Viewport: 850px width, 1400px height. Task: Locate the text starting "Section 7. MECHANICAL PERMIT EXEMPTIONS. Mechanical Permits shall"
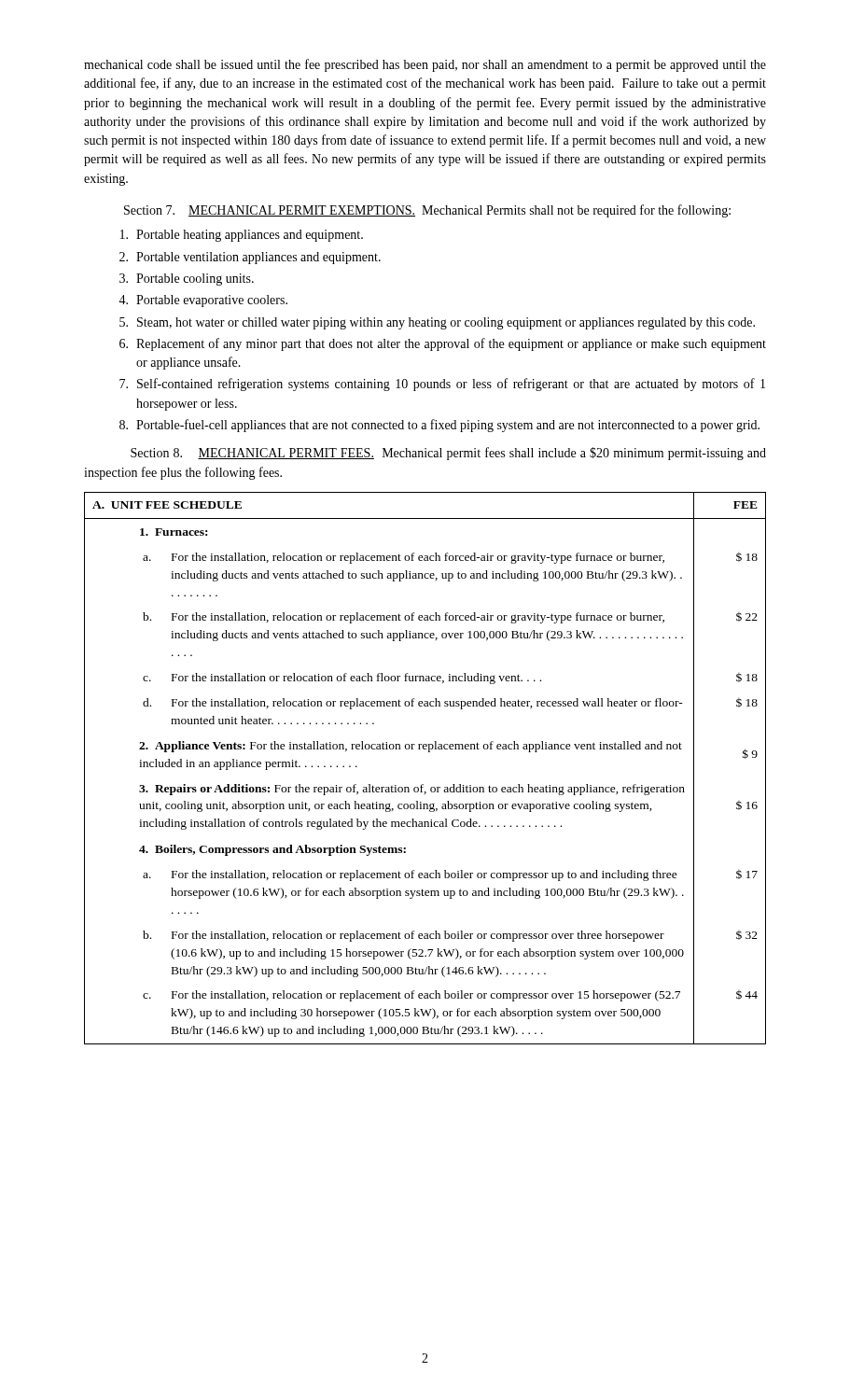pyautogui.click(x=408, y=211)
